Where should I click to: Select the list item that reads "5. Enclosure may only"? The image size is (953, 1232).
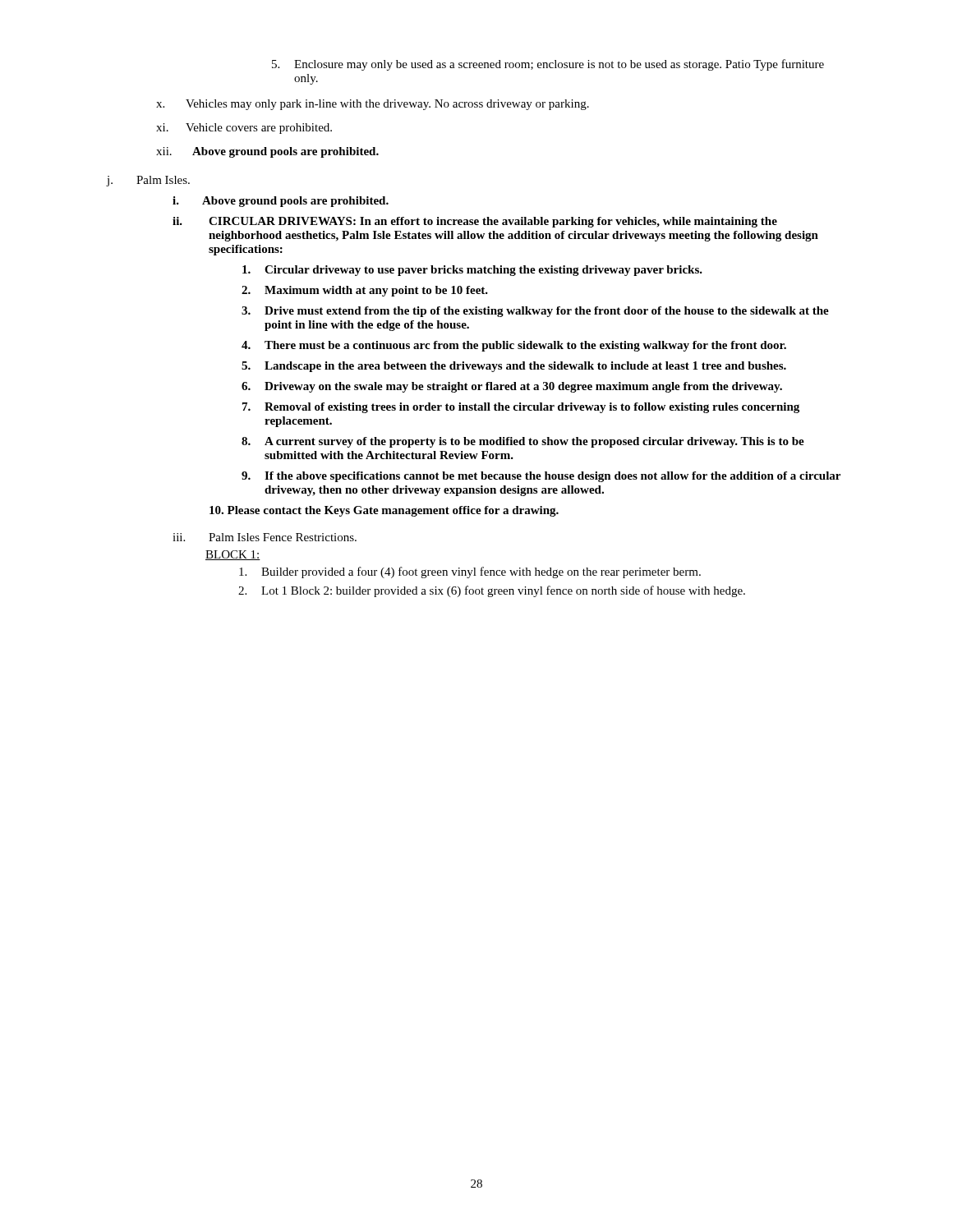[x=559, y=71]
